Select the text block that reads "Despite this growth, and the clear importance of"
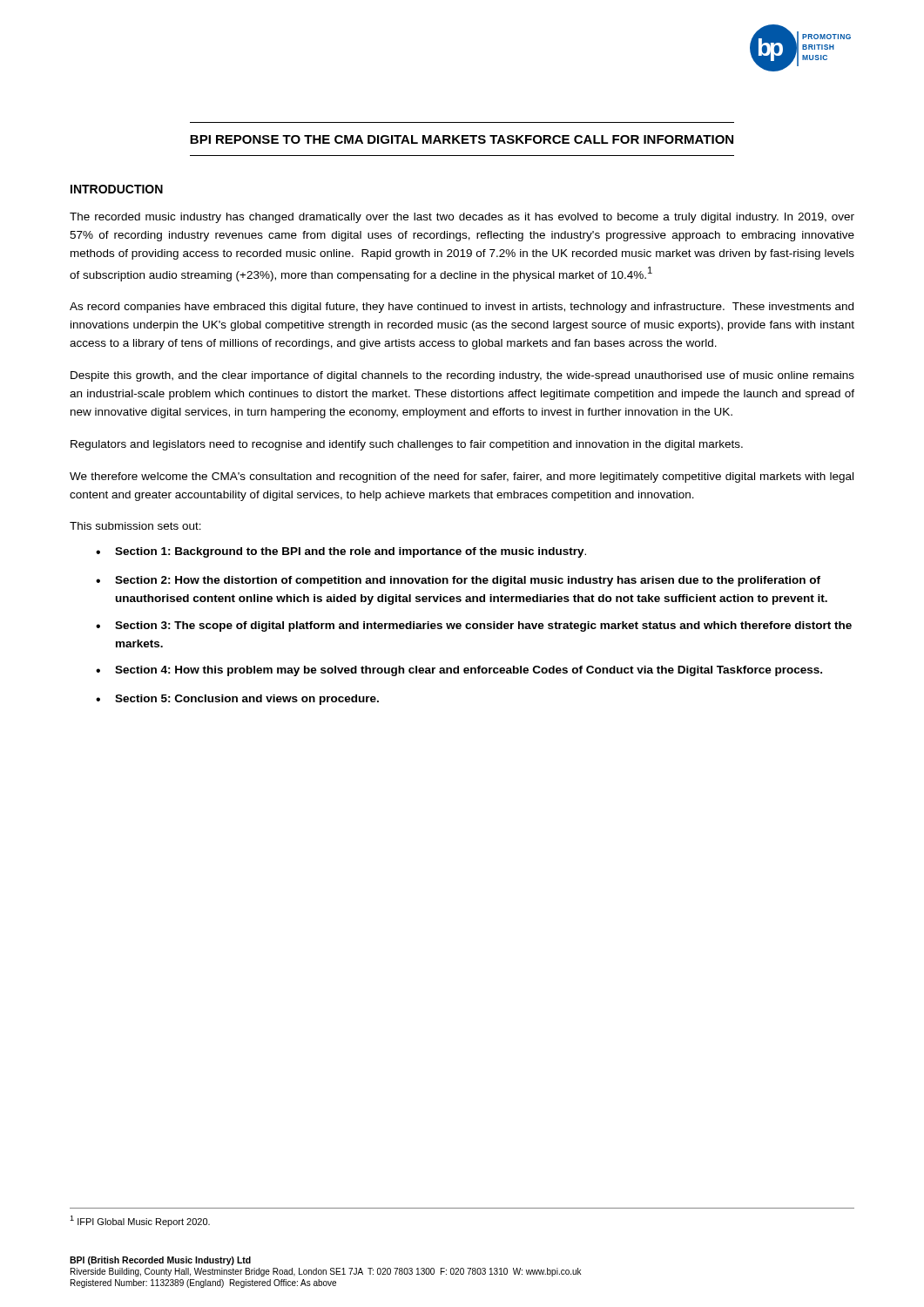This screenshot has height=1307, width=924. tap(462, 393)
